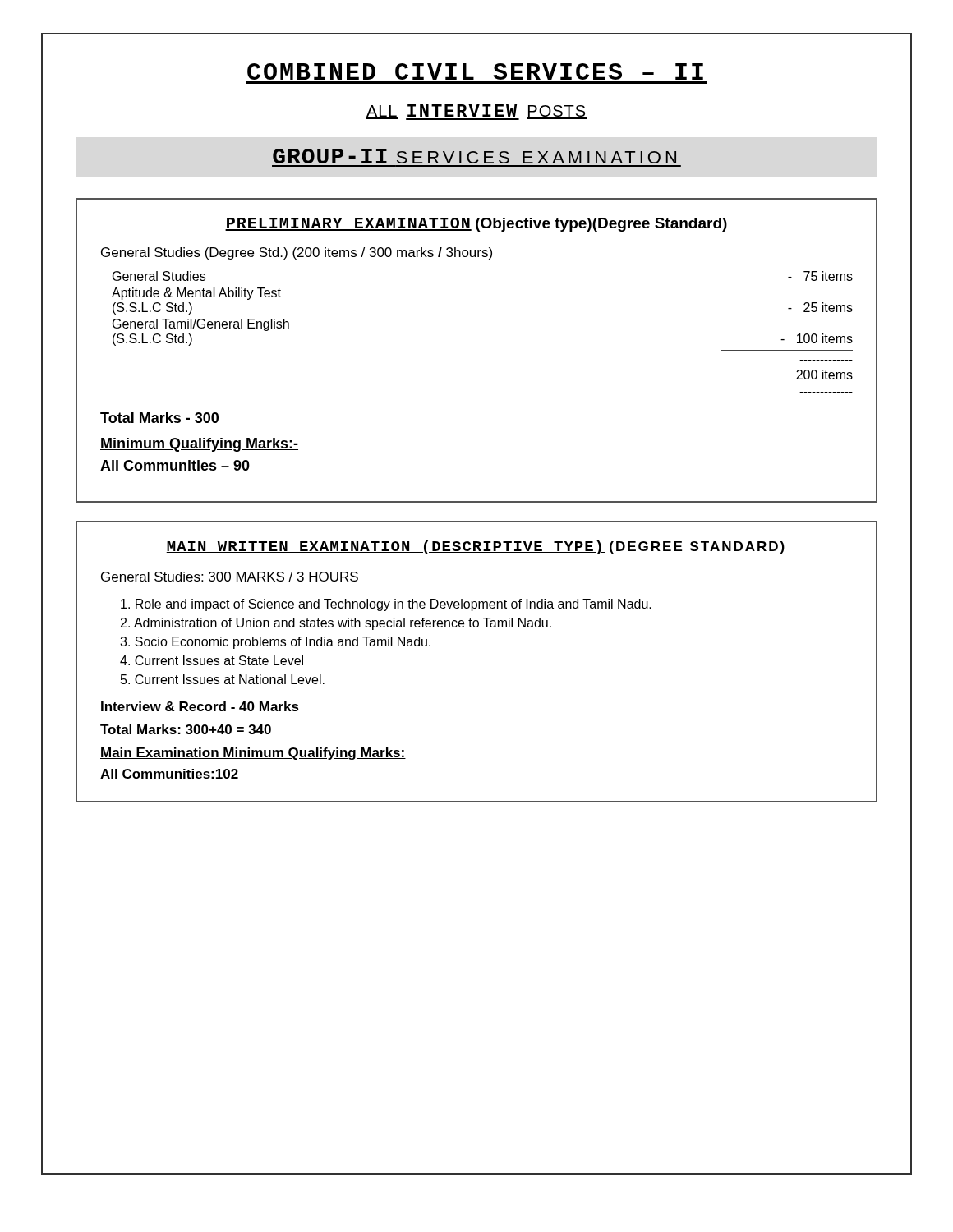Point to the element starting "Minimum Qualifying Marks:-"
Image resolution: width=953 pixels, height=1232 pixels.
(199, 444)
